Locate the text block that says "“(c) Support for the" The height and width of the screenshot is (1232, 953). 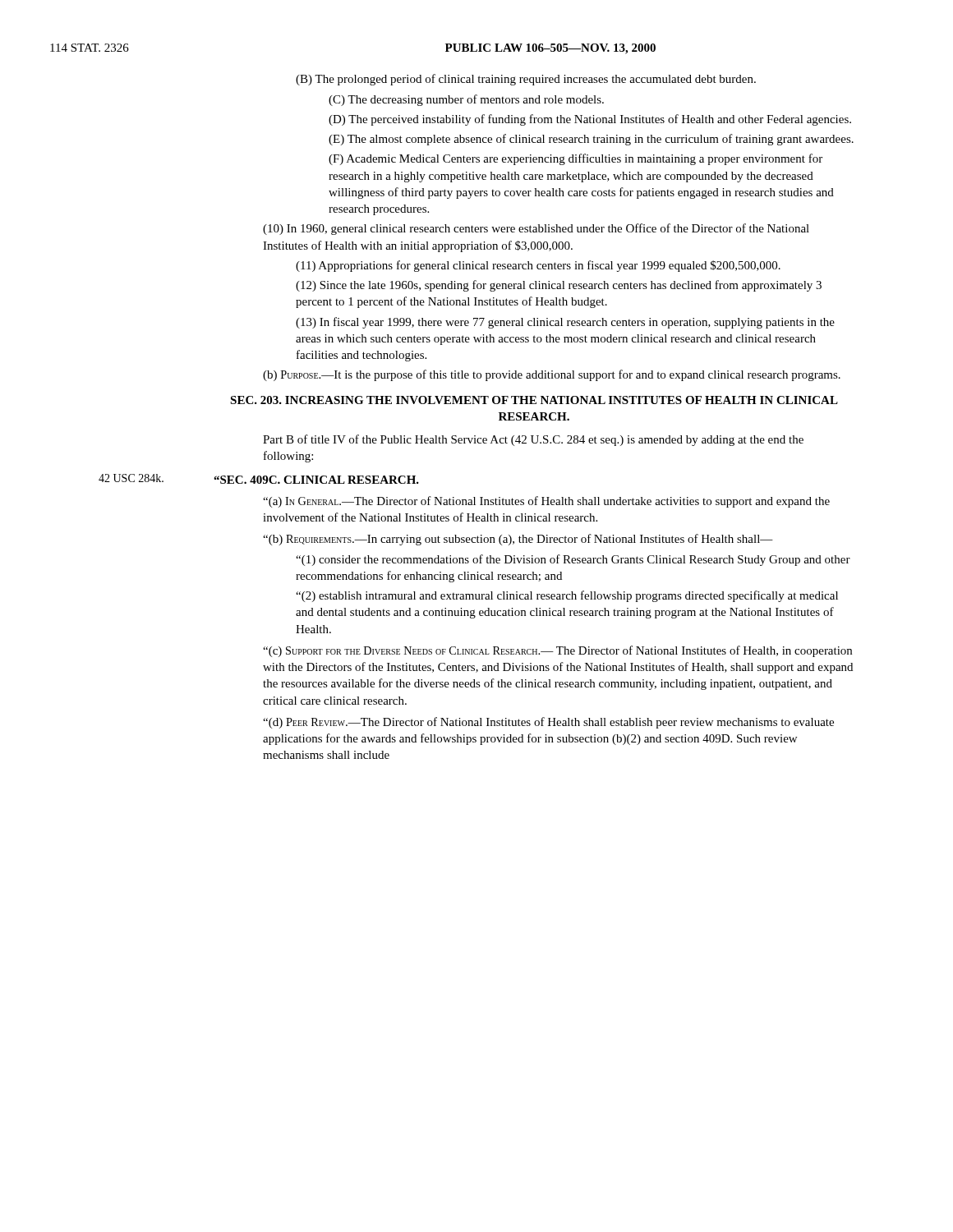tap(559, 675)
